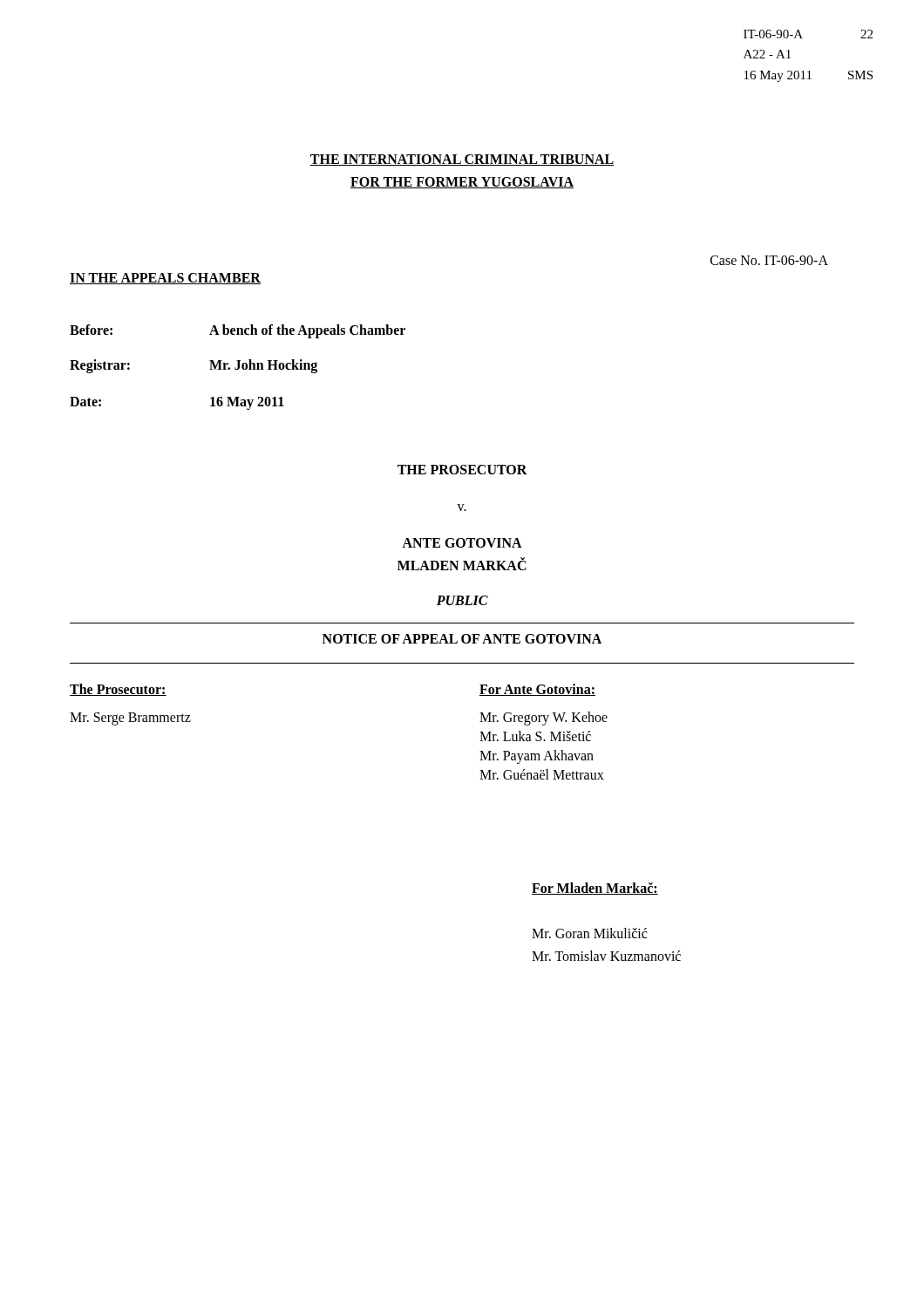Find the text containing "ANTE GOTOVINA MLADEN MARKAČ"
This screenshot has height=1308, width=924.
click(462, 554)
